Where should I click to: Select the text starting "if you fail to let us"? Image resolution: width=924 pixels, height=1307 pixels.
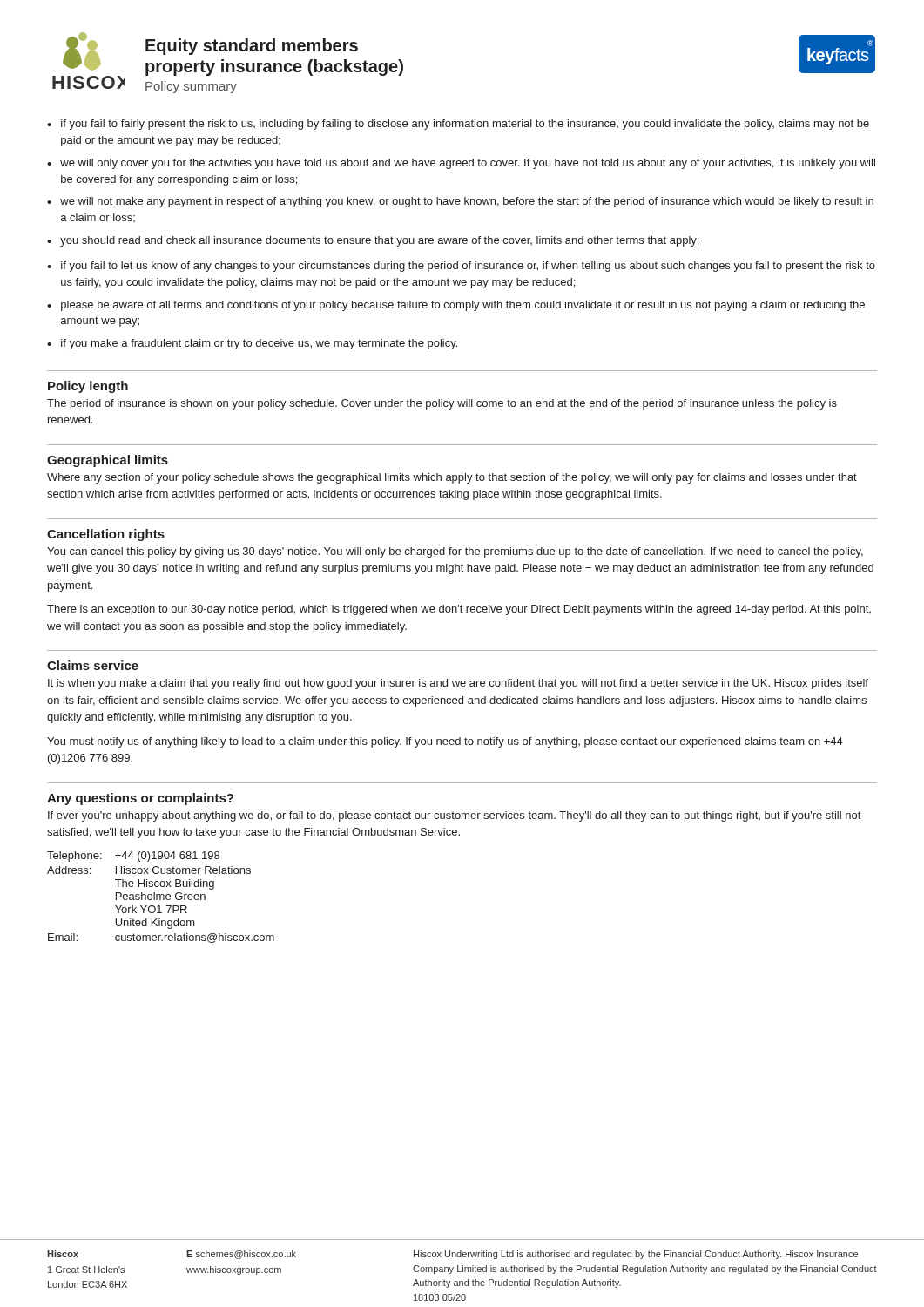(x=468, y=273)
